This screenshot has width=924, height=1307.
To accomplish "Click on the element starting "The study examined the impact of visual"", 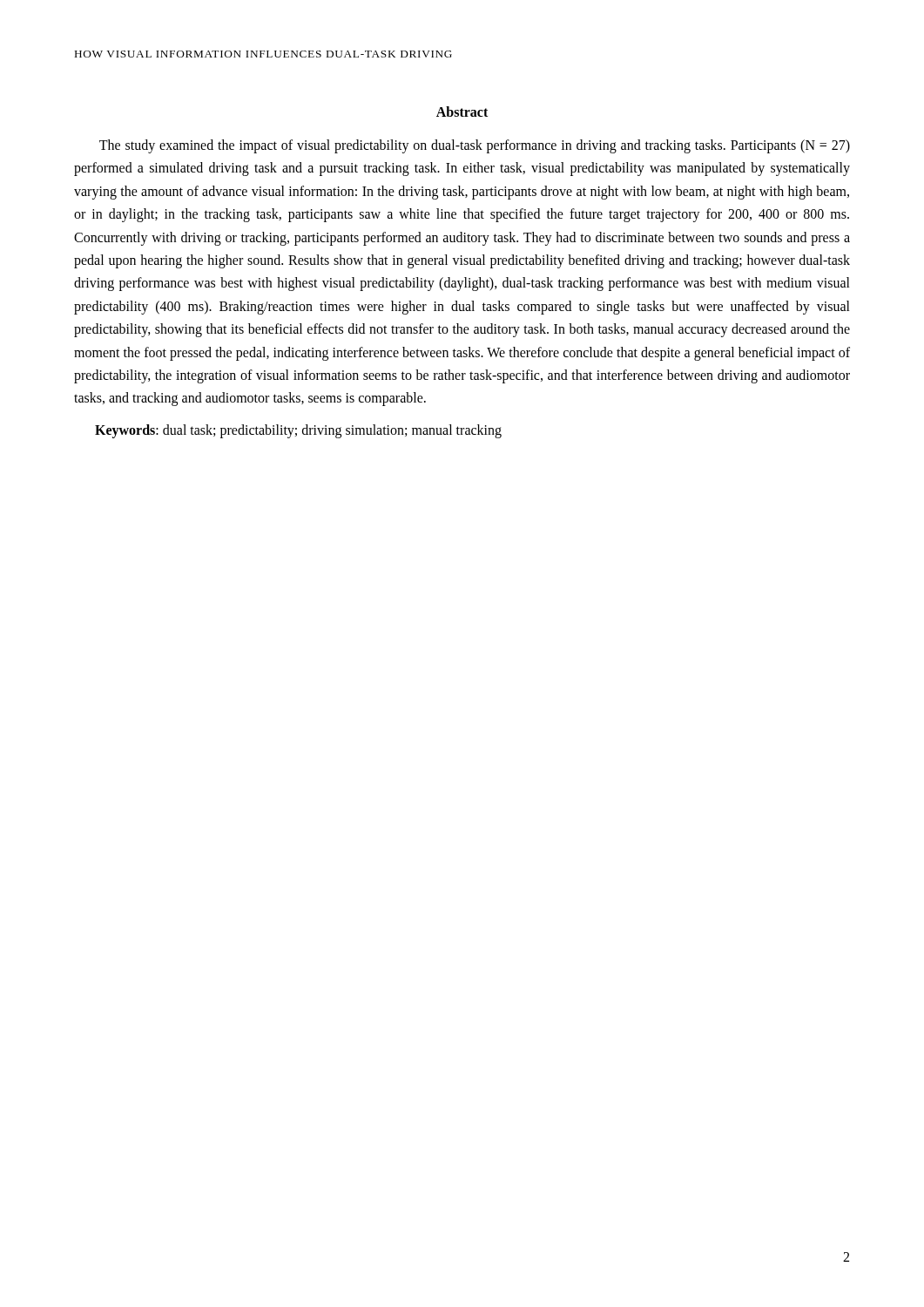I will click(462, 272).
